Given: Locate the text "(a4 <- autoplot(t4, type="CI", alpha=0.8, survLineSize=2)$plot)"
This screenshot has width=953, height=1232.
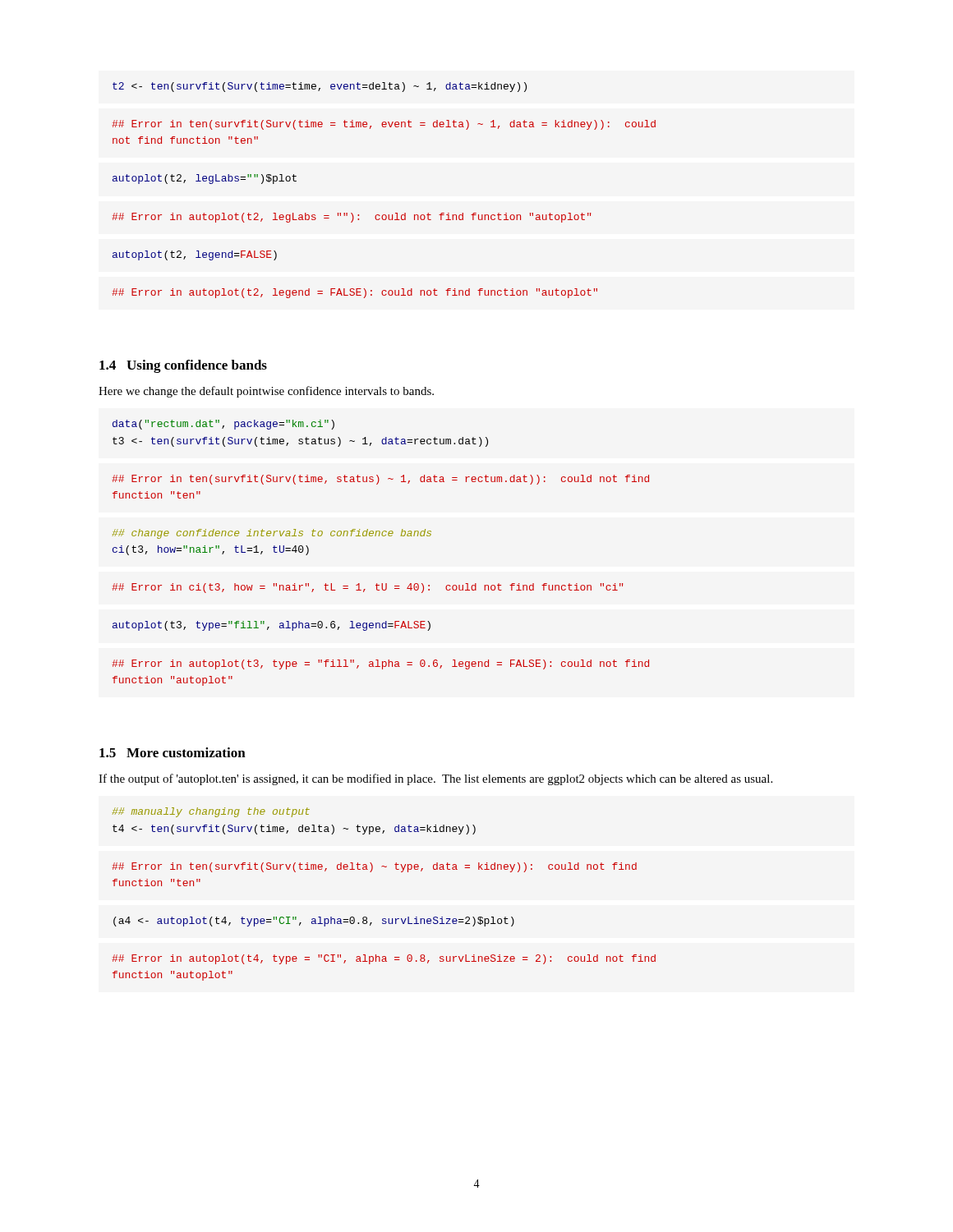Looking at the screenshot, I should [x=476, y=922].
